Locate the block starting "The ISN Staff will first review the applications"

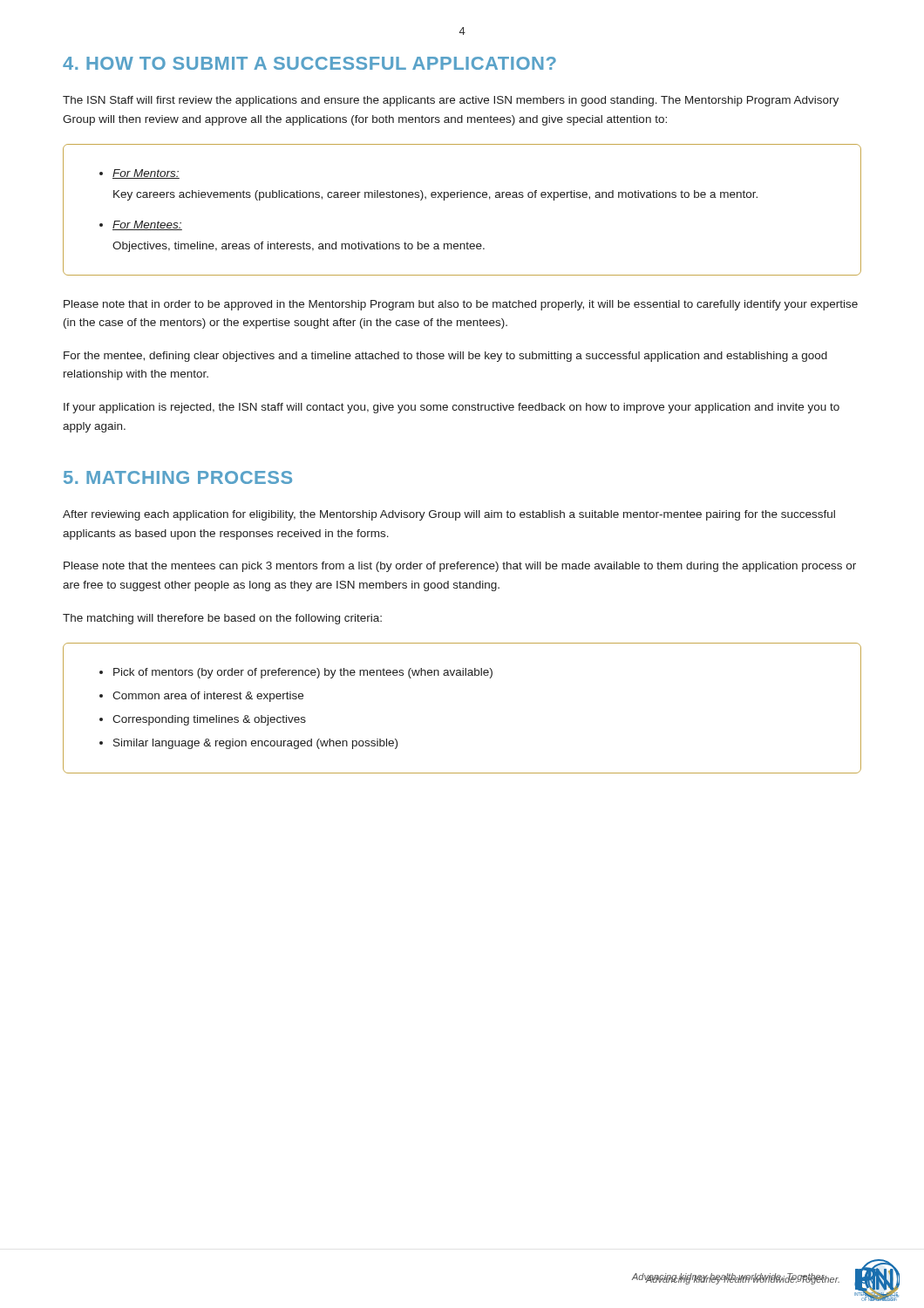462,109
